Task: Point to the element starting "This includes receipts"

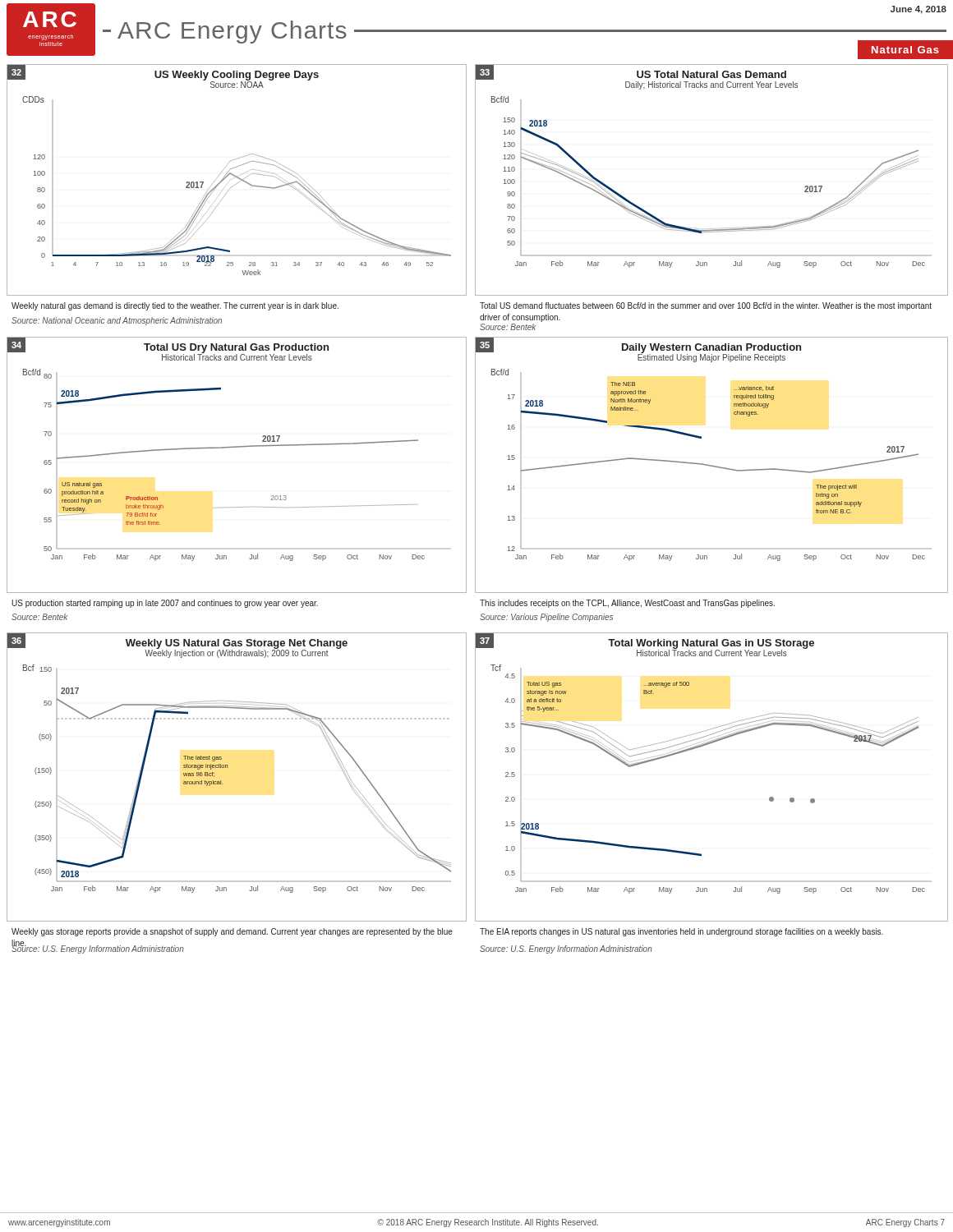Action: click(x=711, y=604)
